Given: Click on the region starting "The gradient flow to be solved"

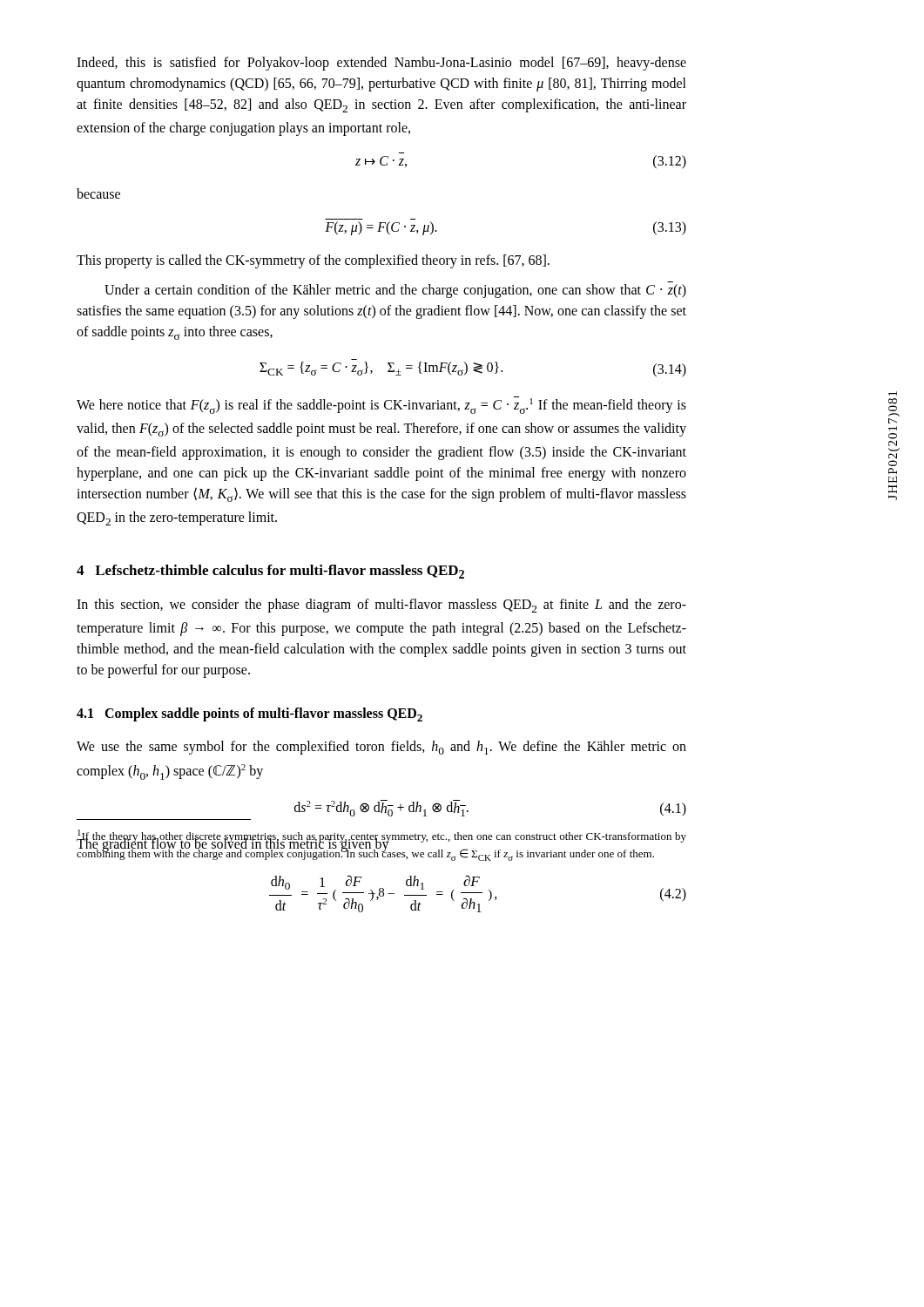Looking at the screenshot, I should [x=233, y=844].
